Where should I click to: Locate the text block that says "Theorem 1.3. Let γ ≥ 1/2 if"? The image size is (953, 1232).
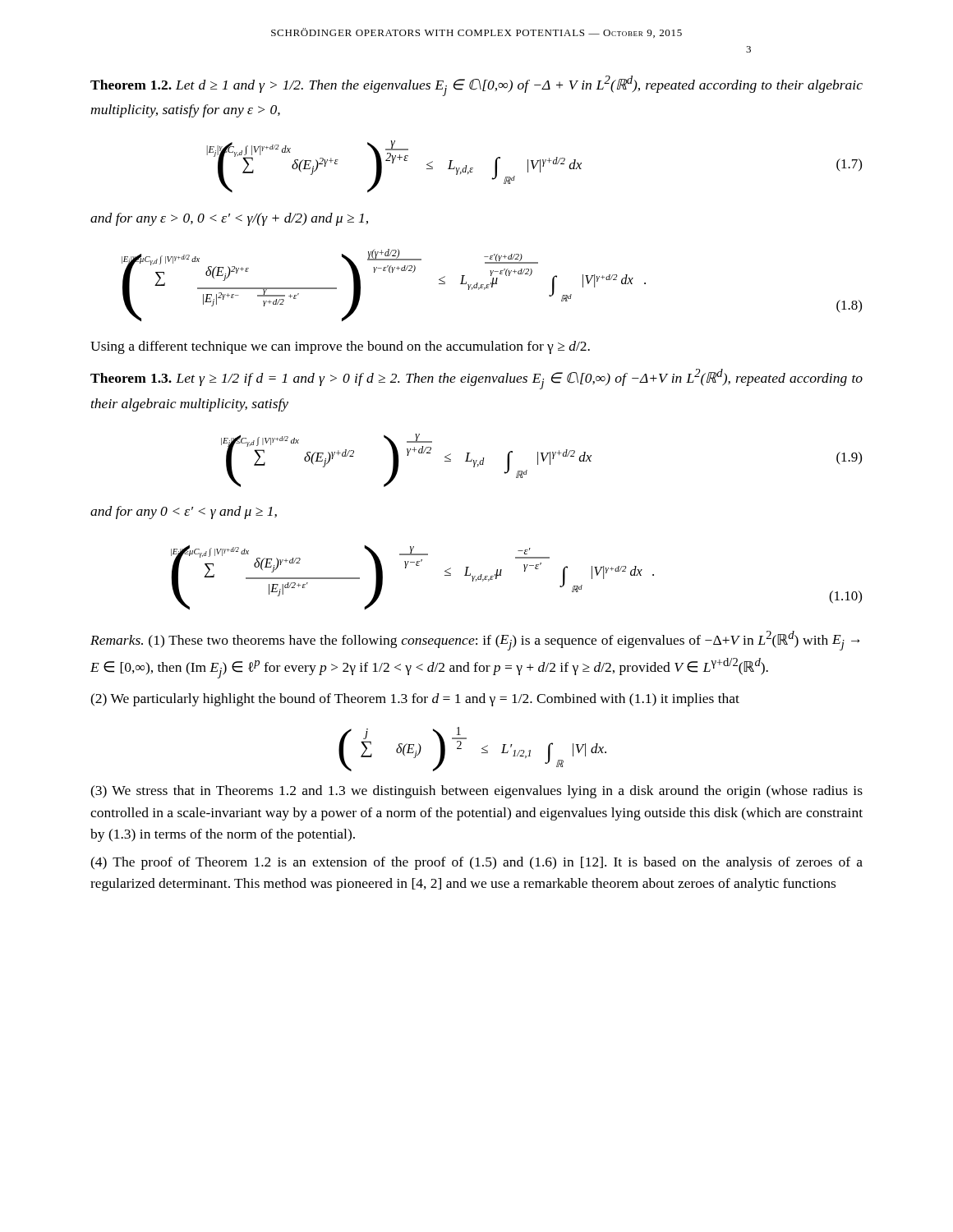476,389
